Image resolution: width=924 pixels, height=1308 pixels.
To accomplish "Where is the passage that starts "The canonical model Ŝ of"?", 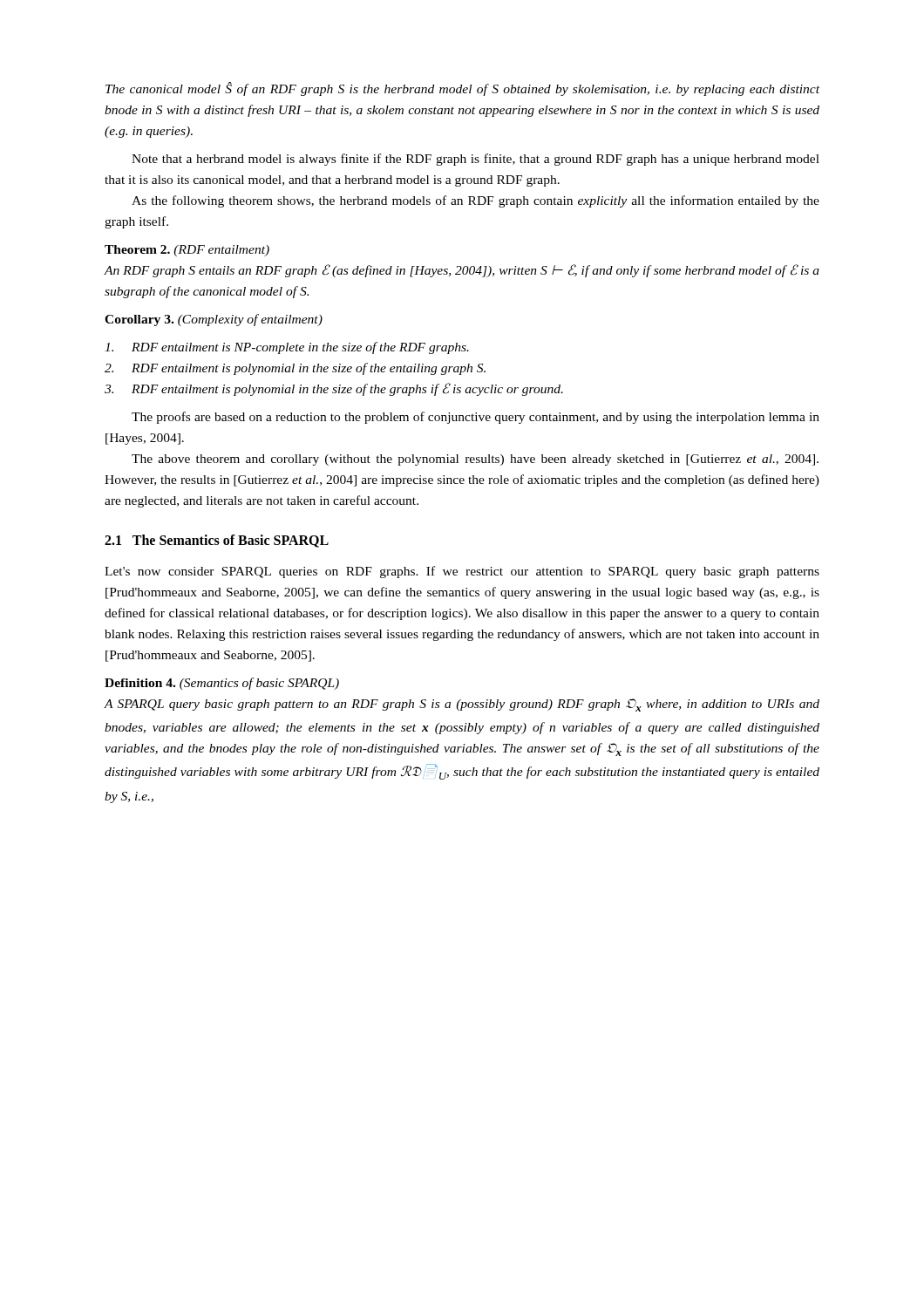I will pos(462,109).
